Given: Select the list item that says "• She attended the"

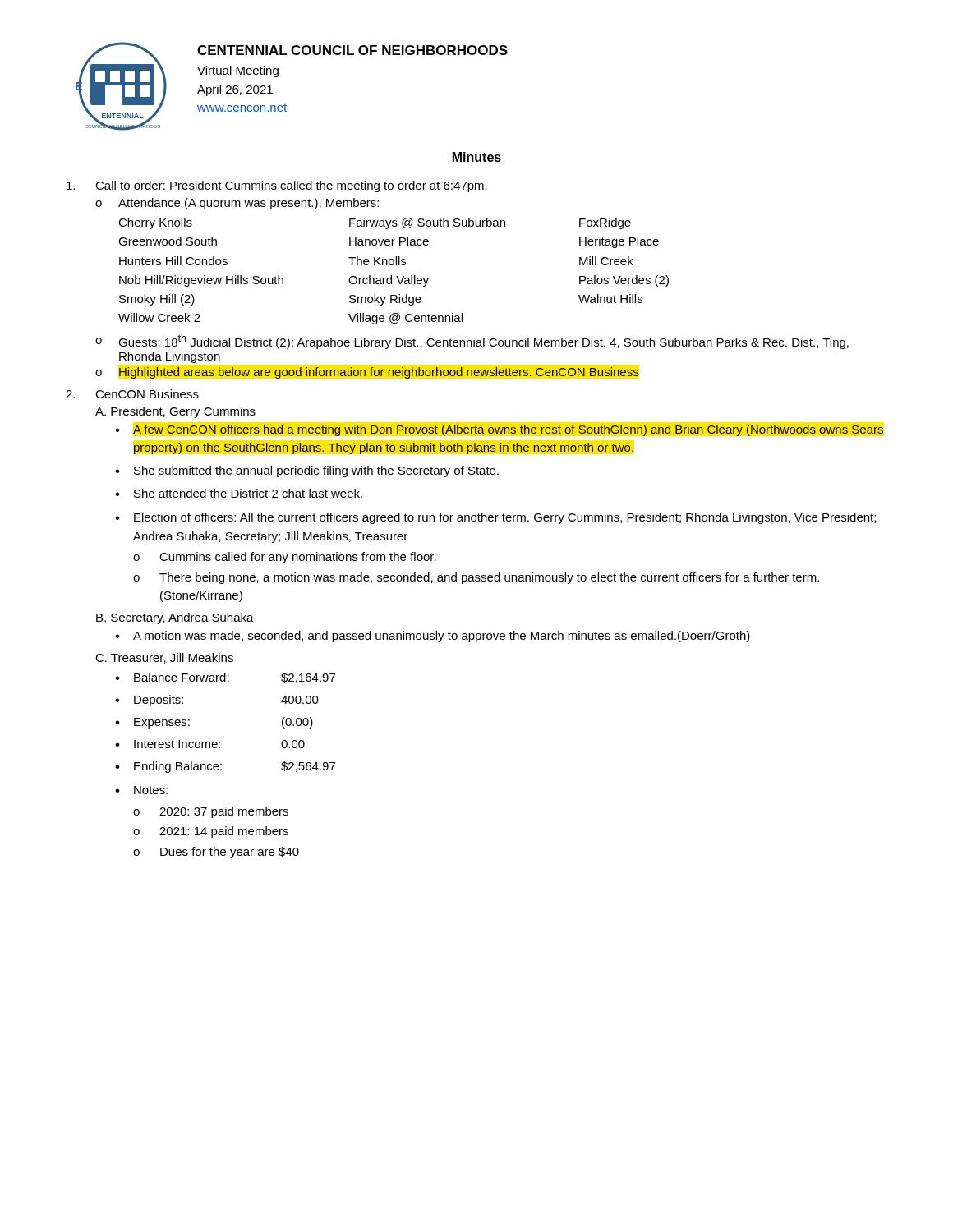Looking at the screenshot, I should pos(239,493).
